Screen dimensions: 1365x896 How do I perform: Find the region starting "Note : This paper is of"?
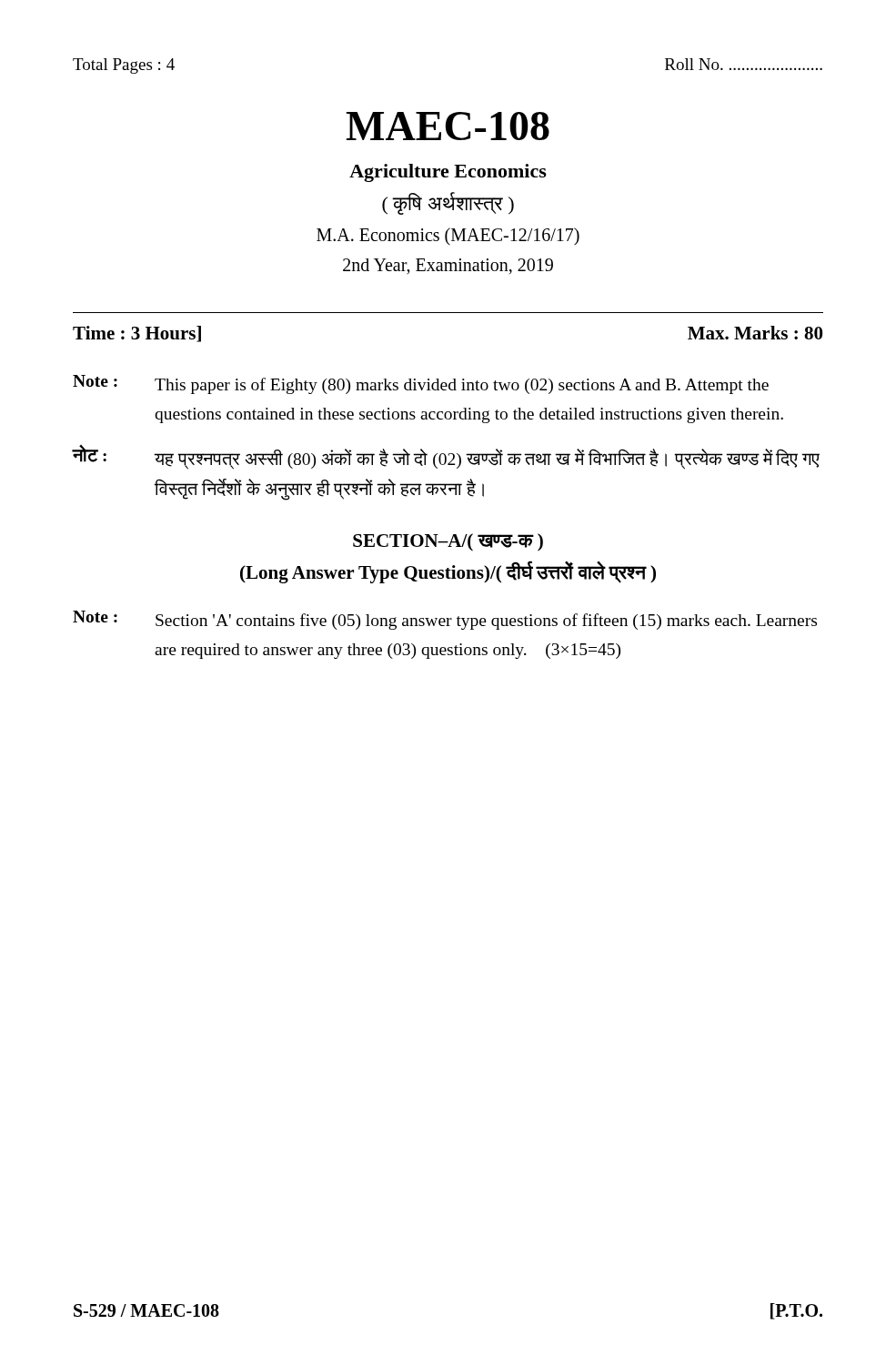tap(448, 400)
